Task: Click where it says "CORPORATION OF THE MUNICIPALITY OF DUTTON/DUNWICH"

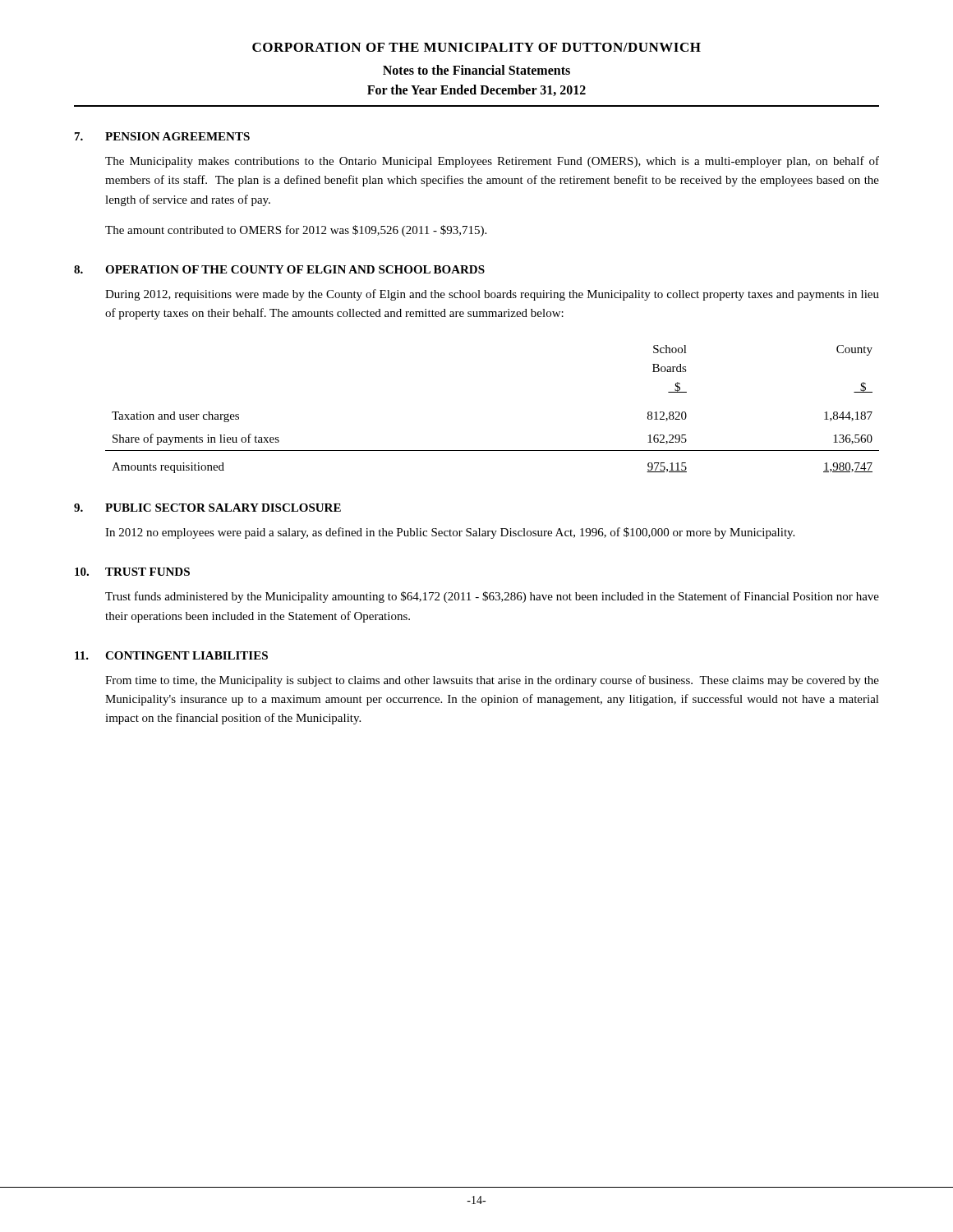Action: coord(476,47)
